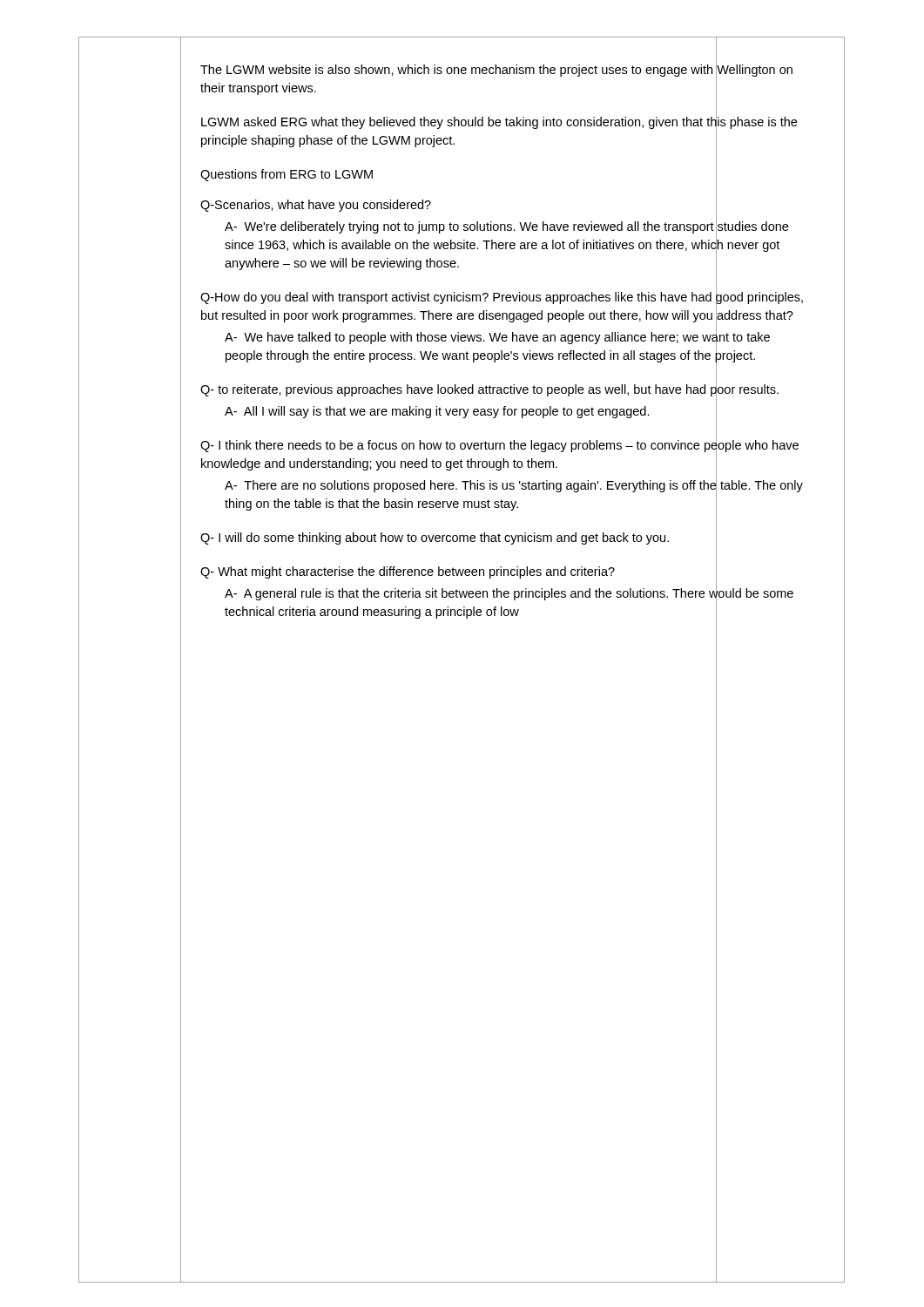Find the list item that reads "A- We have talked to people with"
This screenshot has width=924, height=1307.
498,347
